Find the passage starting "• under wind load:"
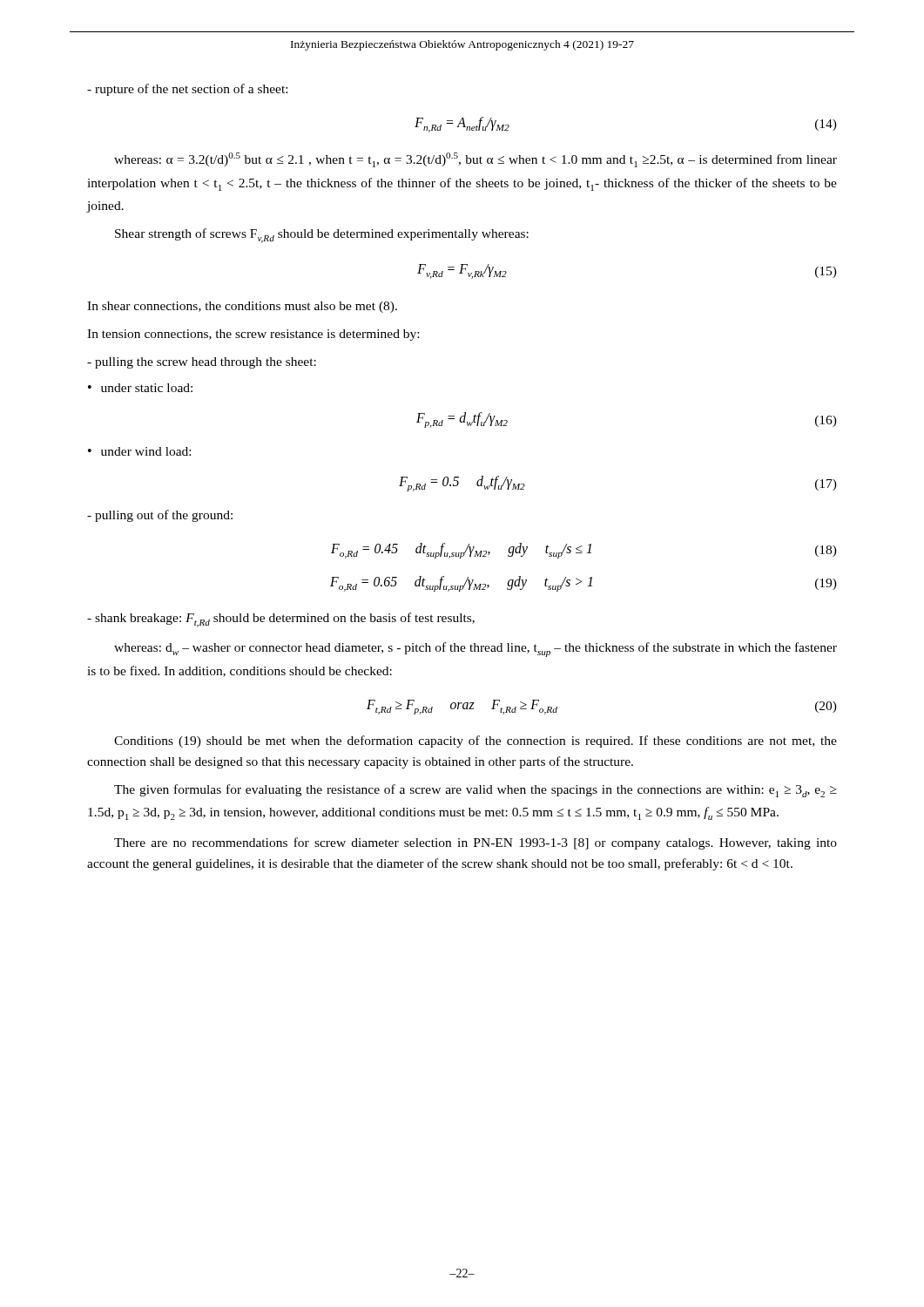 tap(140, 451)
